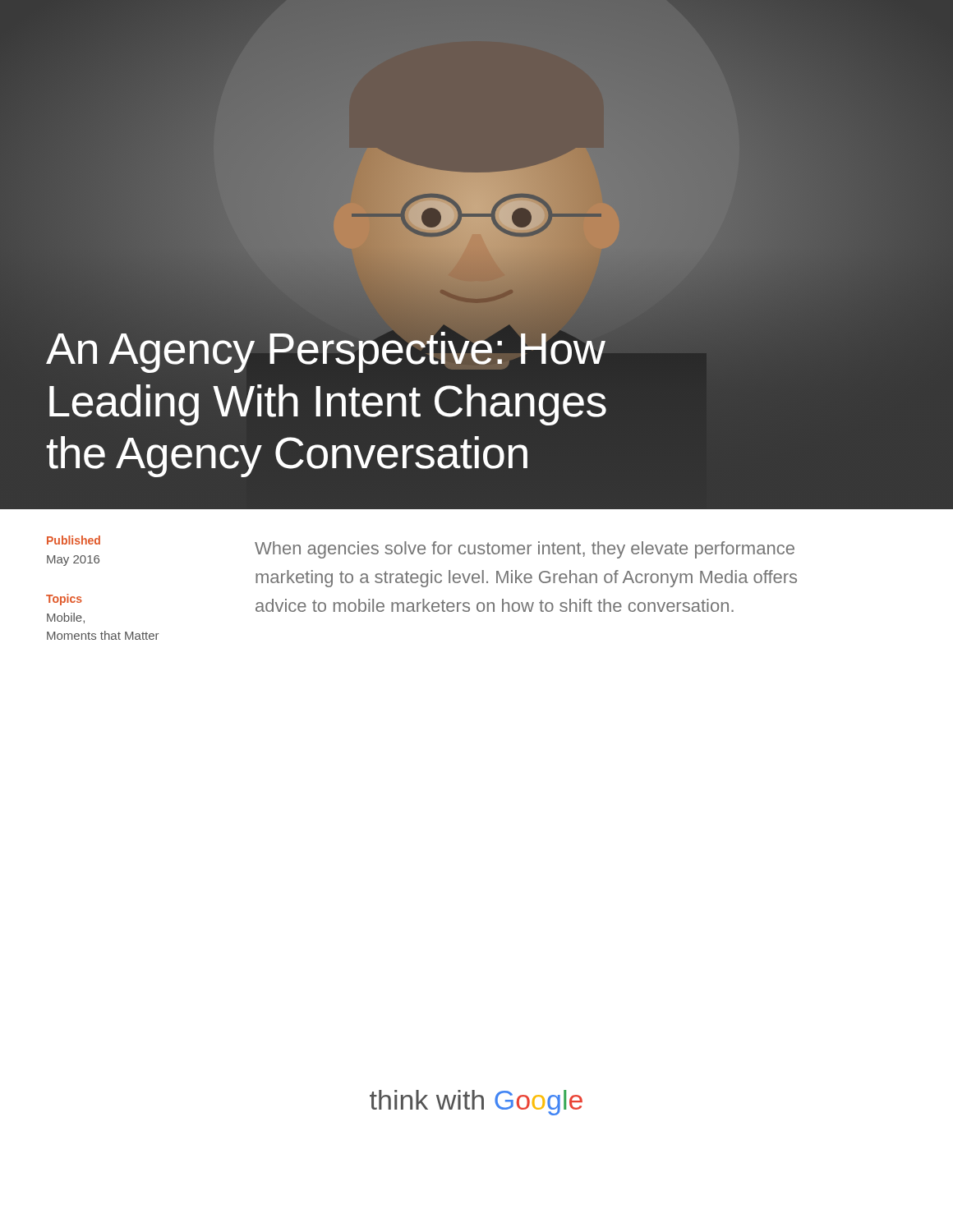Screen dimensions: 1232x953
Task: Click on the text block that says "Topics Mobile,Moments that"
Action: tap(64, 600)
